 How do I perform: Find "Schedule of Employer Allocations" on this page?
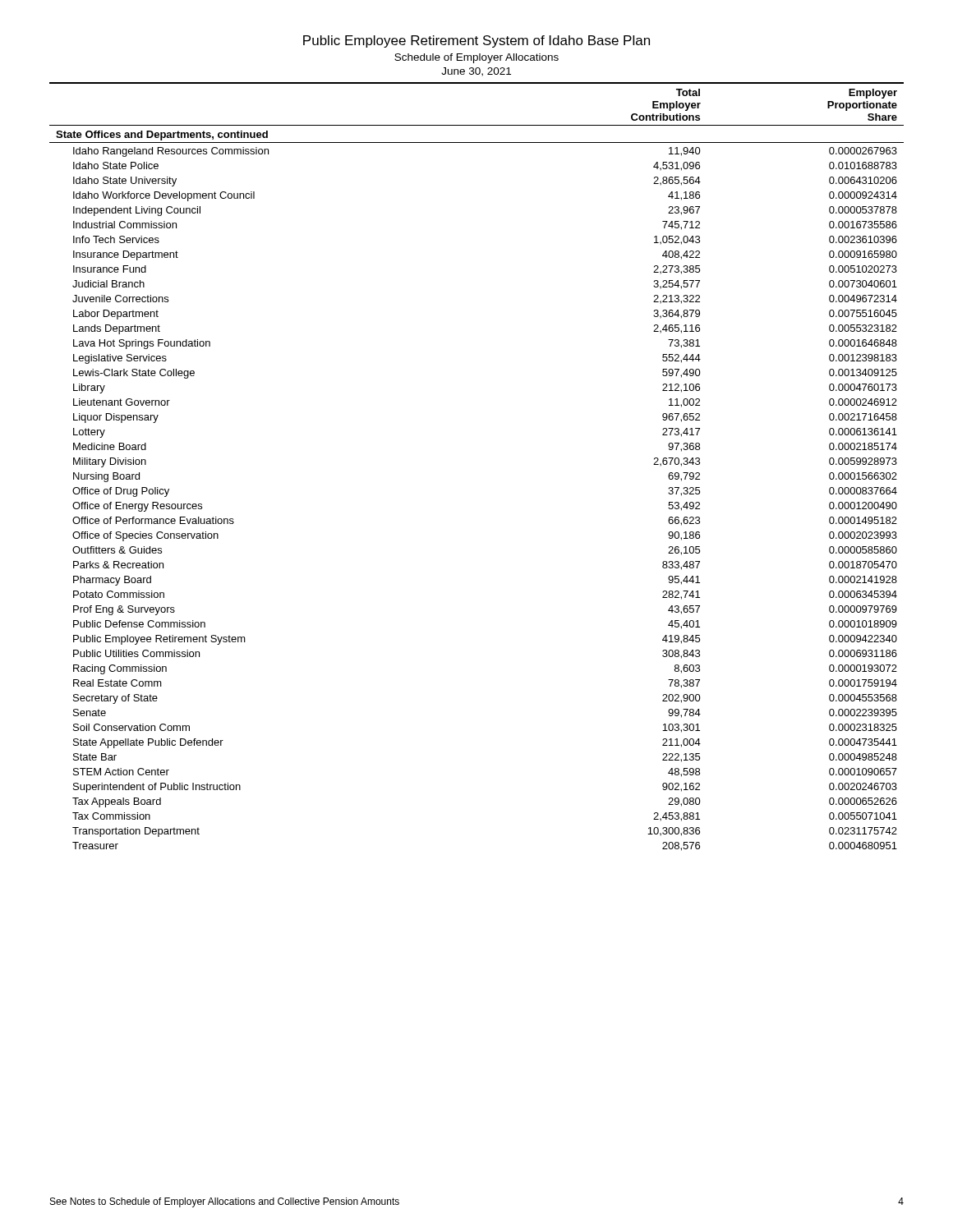[x=476, y=57]
